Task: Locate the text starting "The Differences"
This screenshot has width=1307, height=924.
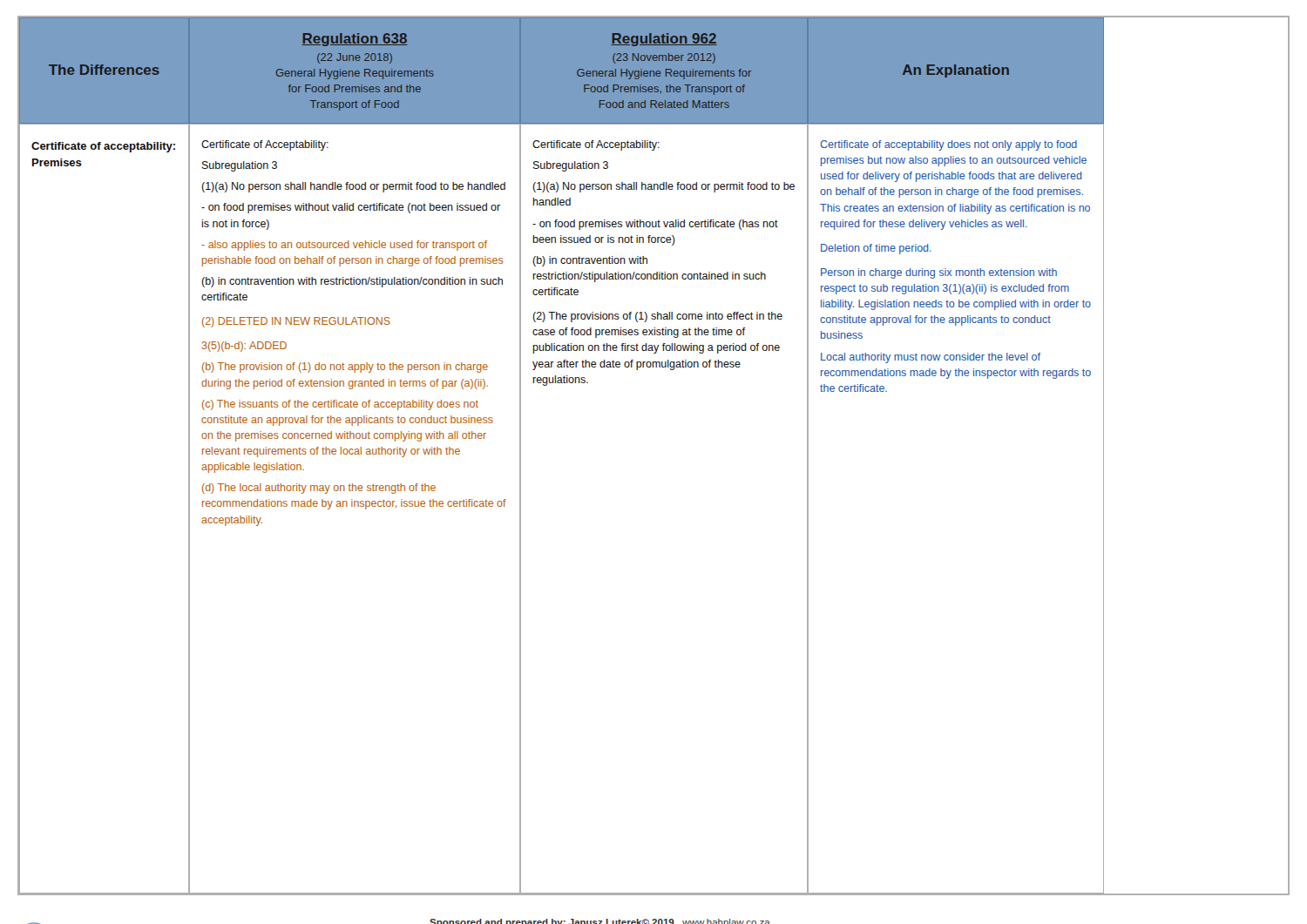Action: tap(104, 71)
